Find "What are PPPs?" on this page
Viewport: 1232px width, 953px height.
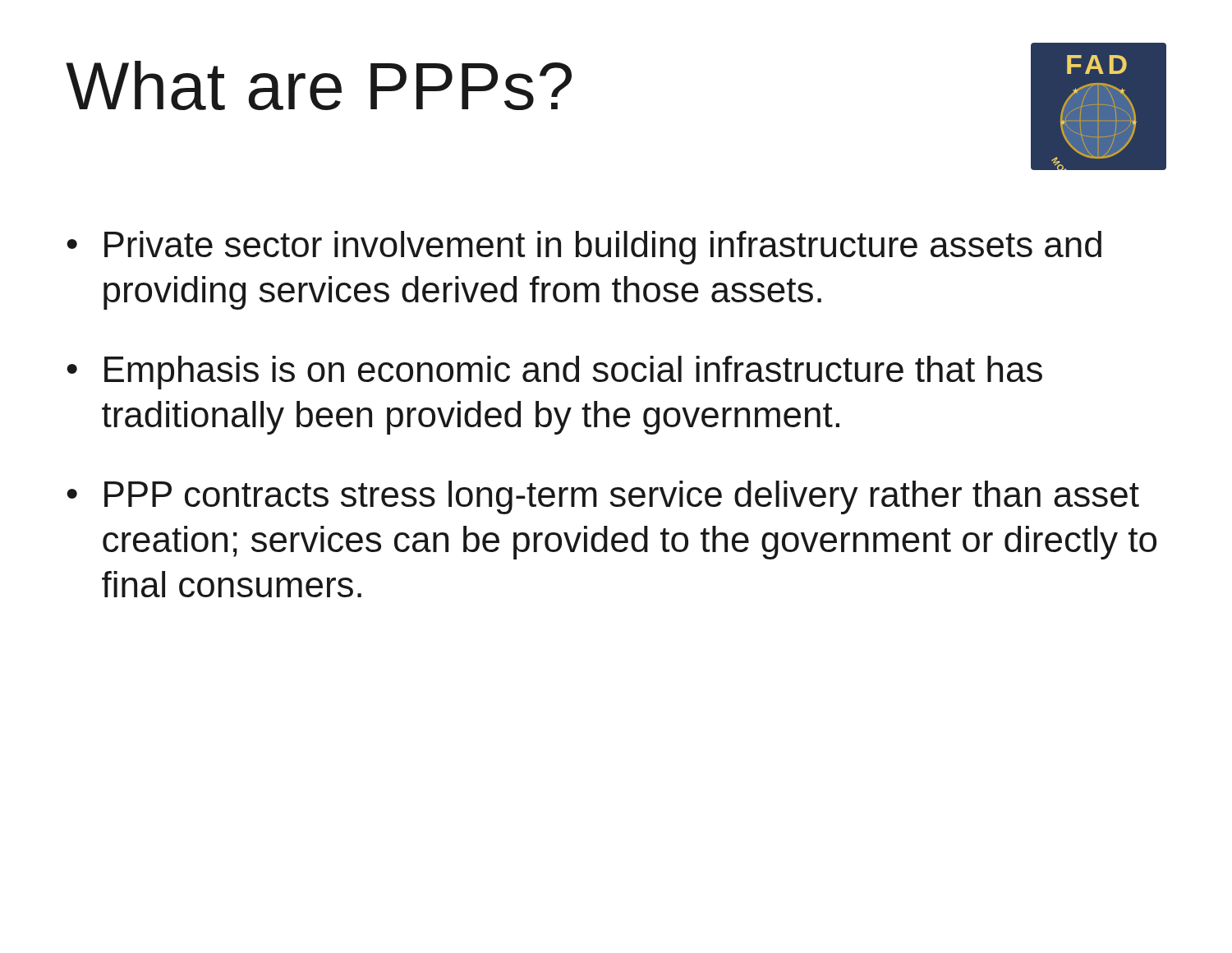point(320,86)
